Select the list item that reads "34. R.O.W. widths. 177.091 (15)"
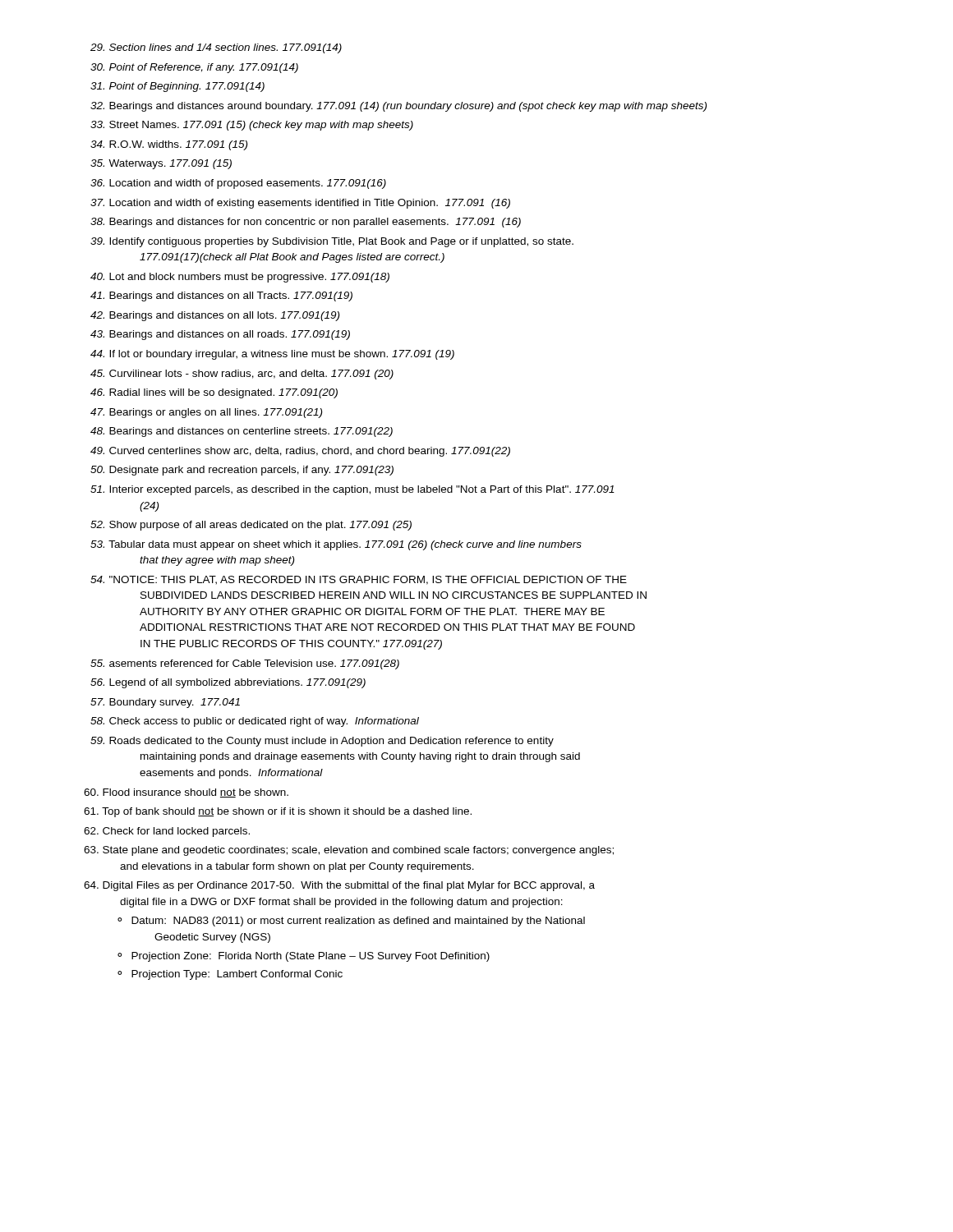 pos(169,144)
